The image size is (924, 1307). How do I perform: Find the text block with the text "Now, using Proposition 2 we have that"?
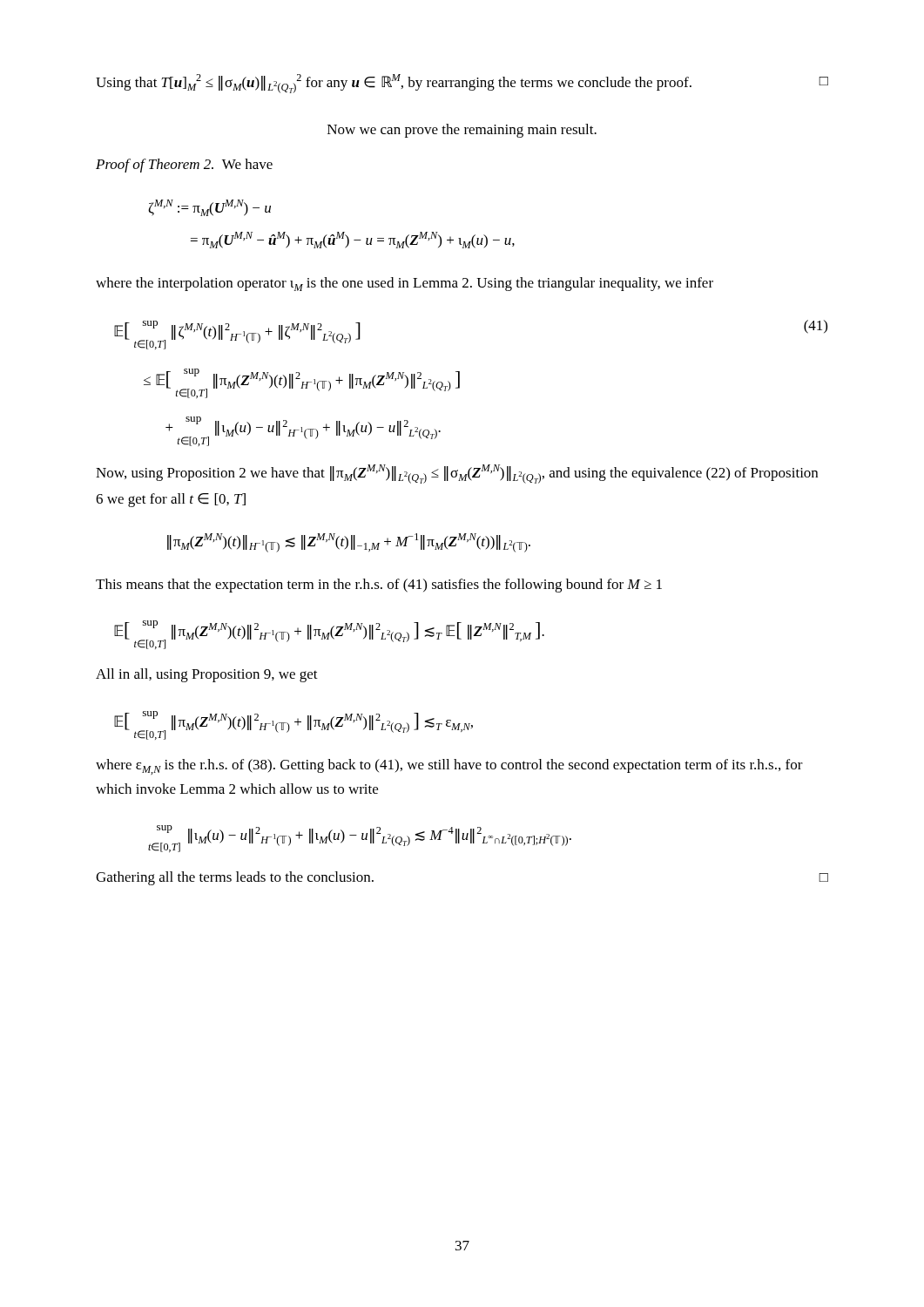point(457,484)
